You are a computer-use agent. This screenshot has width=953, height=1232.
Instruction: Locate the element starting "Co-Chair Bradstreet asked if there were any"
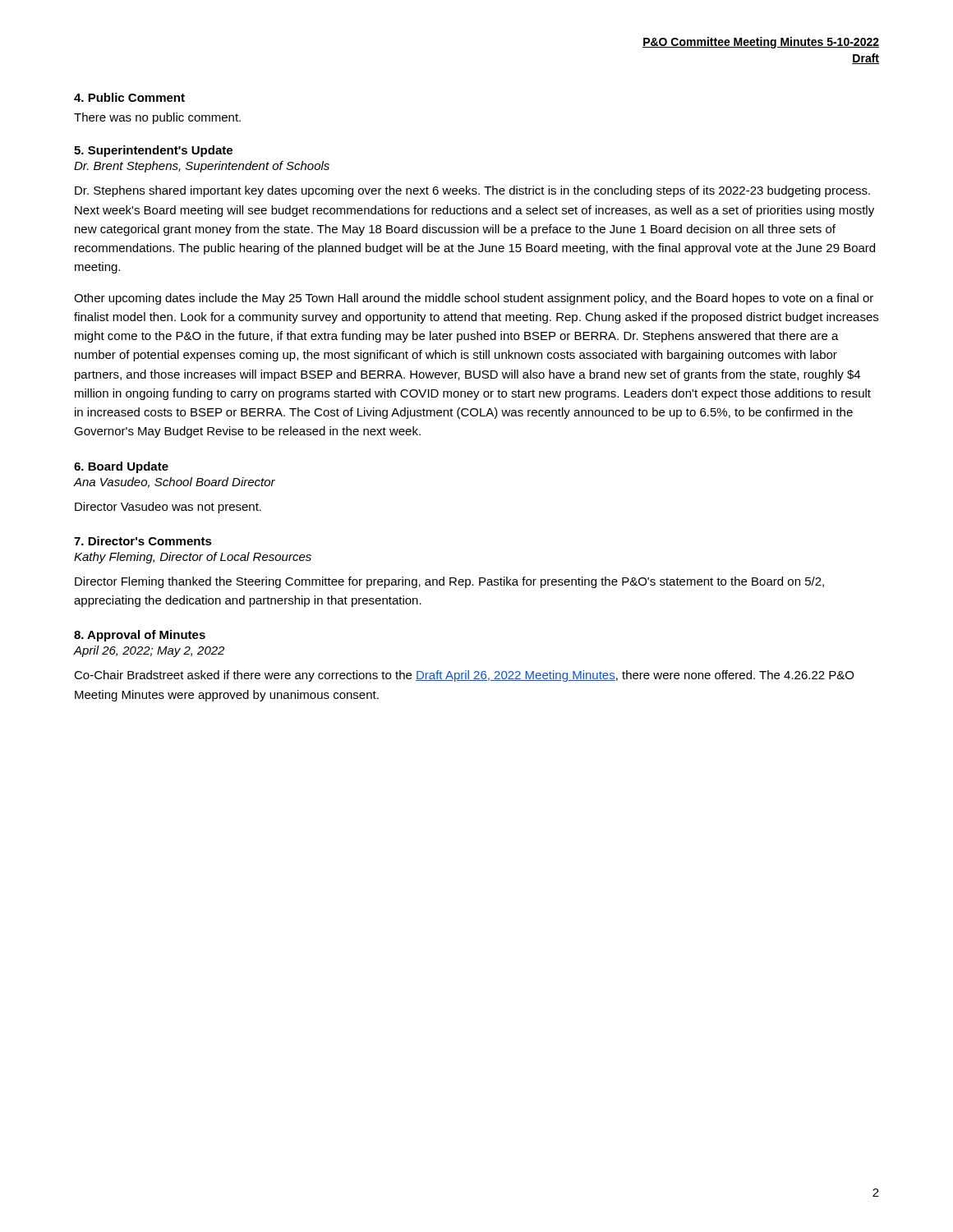pyautogui.click(x=464, y=684)
